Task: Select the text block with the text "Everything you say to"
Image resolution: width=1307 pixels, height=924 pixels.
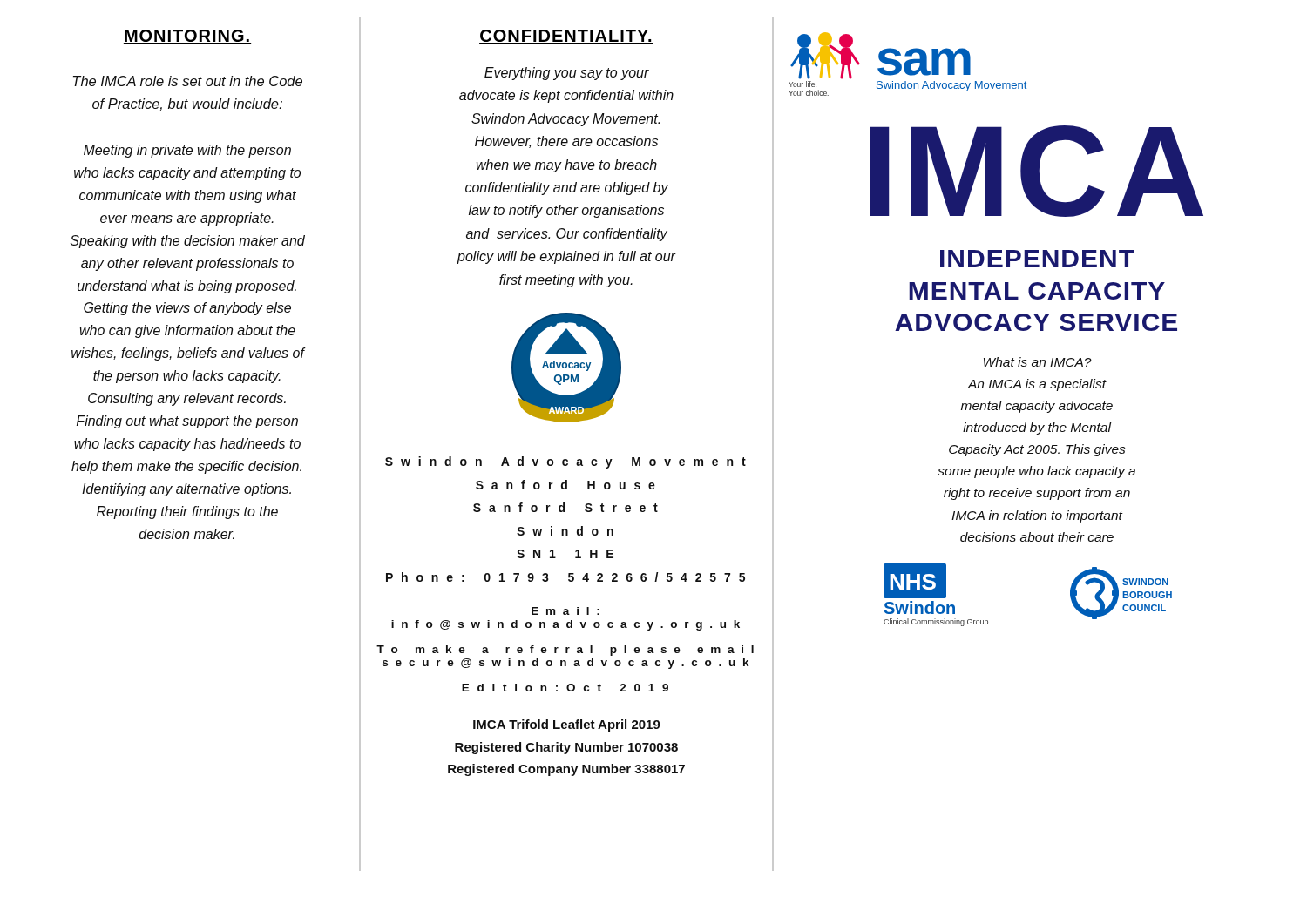Action: (x=566, y=176)
